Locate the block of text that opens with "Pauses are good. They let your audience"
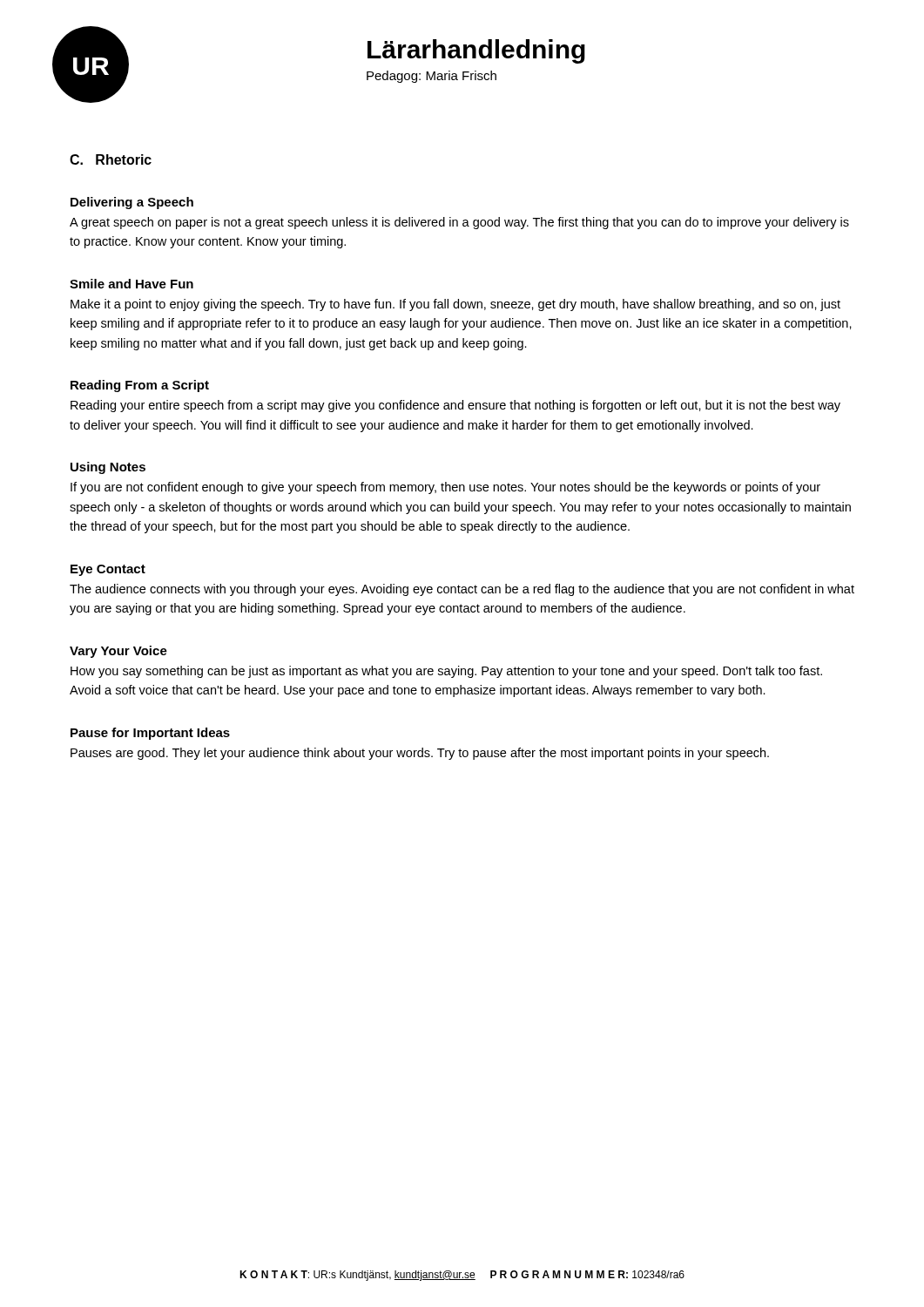This screenshot has height=1307, width=924. pos(420,752)
